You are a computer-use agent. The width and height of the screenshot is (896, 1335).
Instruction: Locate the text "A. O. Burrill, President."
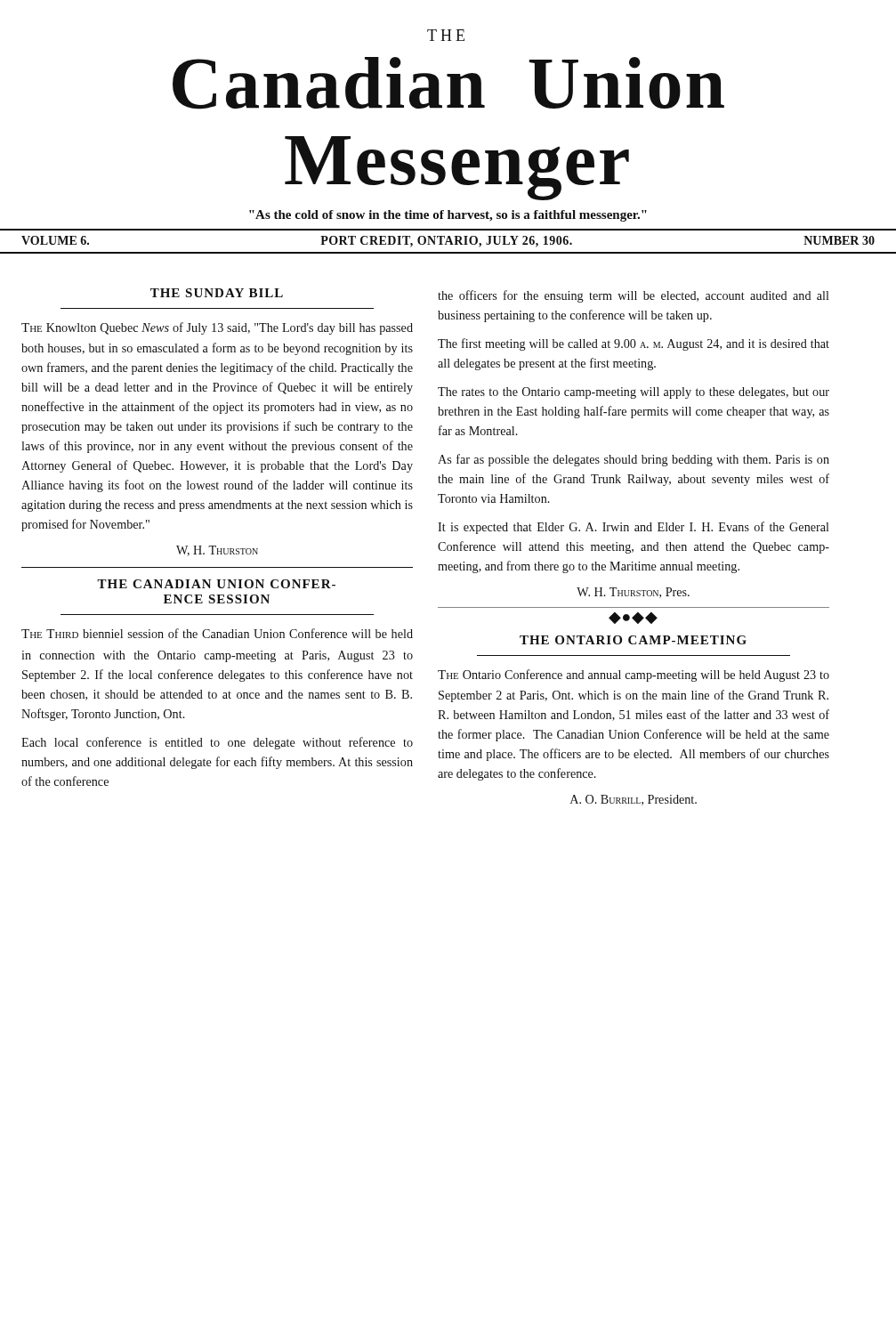(634, 800)
